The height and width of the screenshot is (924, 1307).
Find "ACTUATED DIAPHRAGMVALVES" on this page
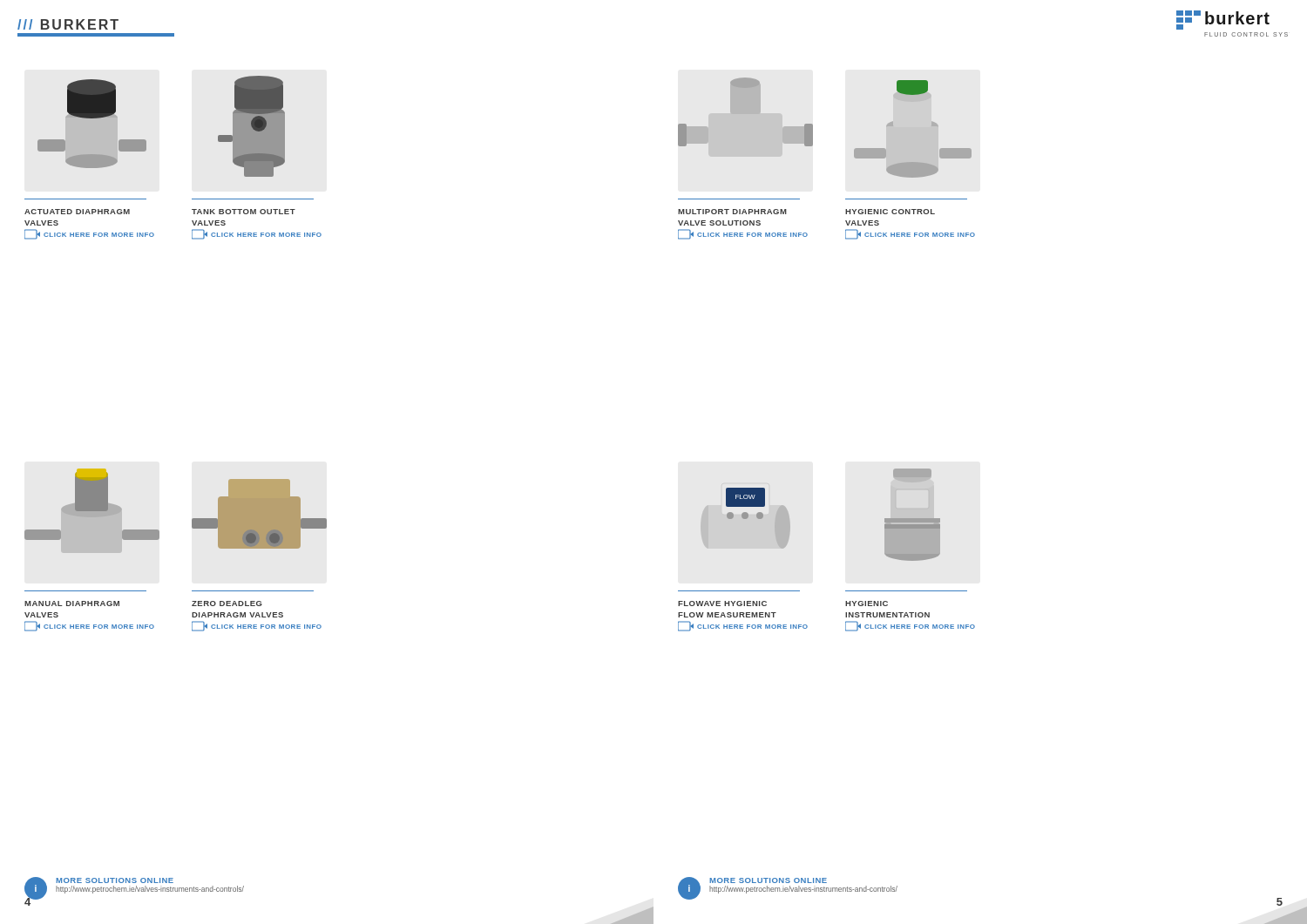click(77, 217)
